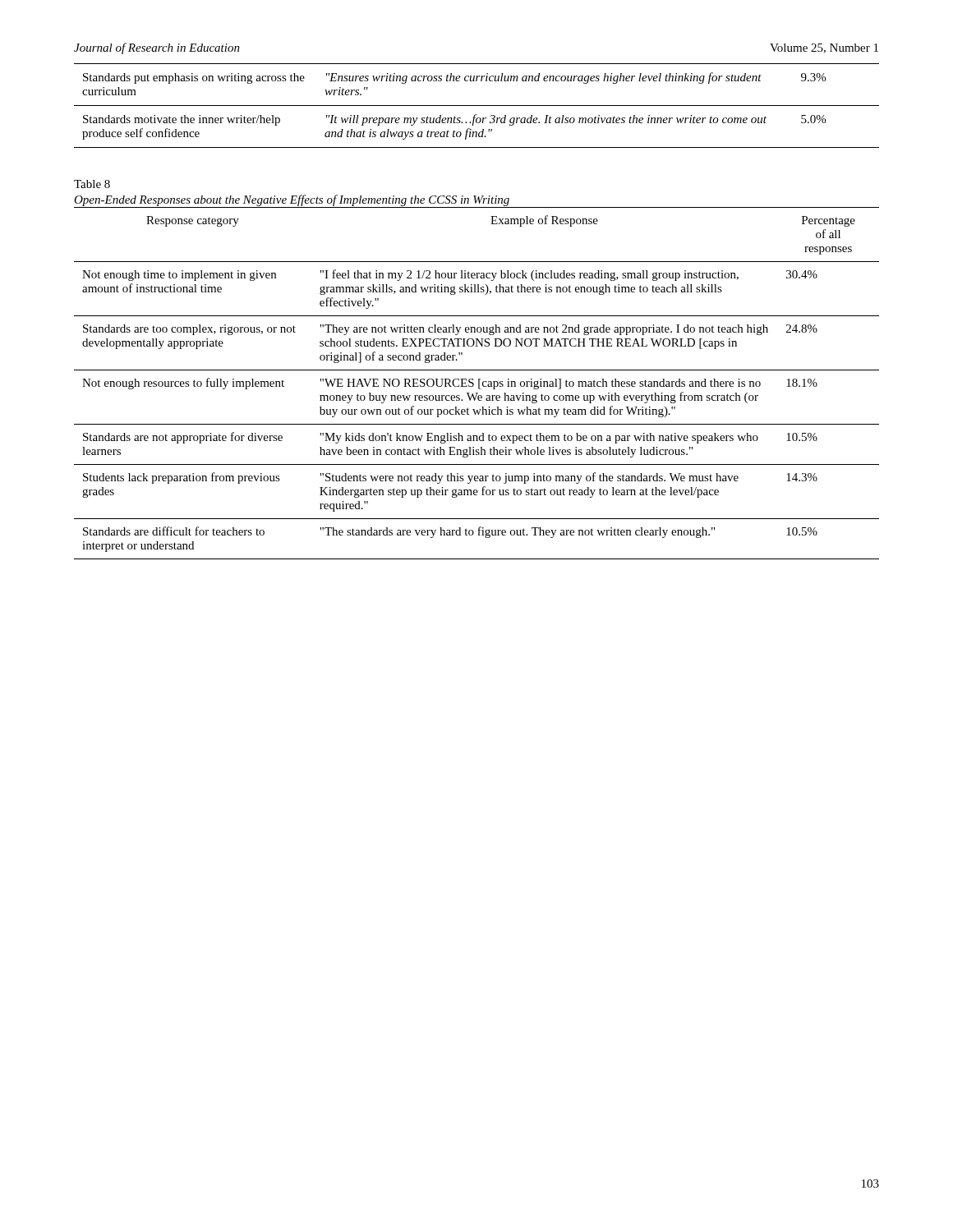This screenshot has height=1232, width=953.
Task: Find "Table 8" on this page
Action: click(92, 184)
